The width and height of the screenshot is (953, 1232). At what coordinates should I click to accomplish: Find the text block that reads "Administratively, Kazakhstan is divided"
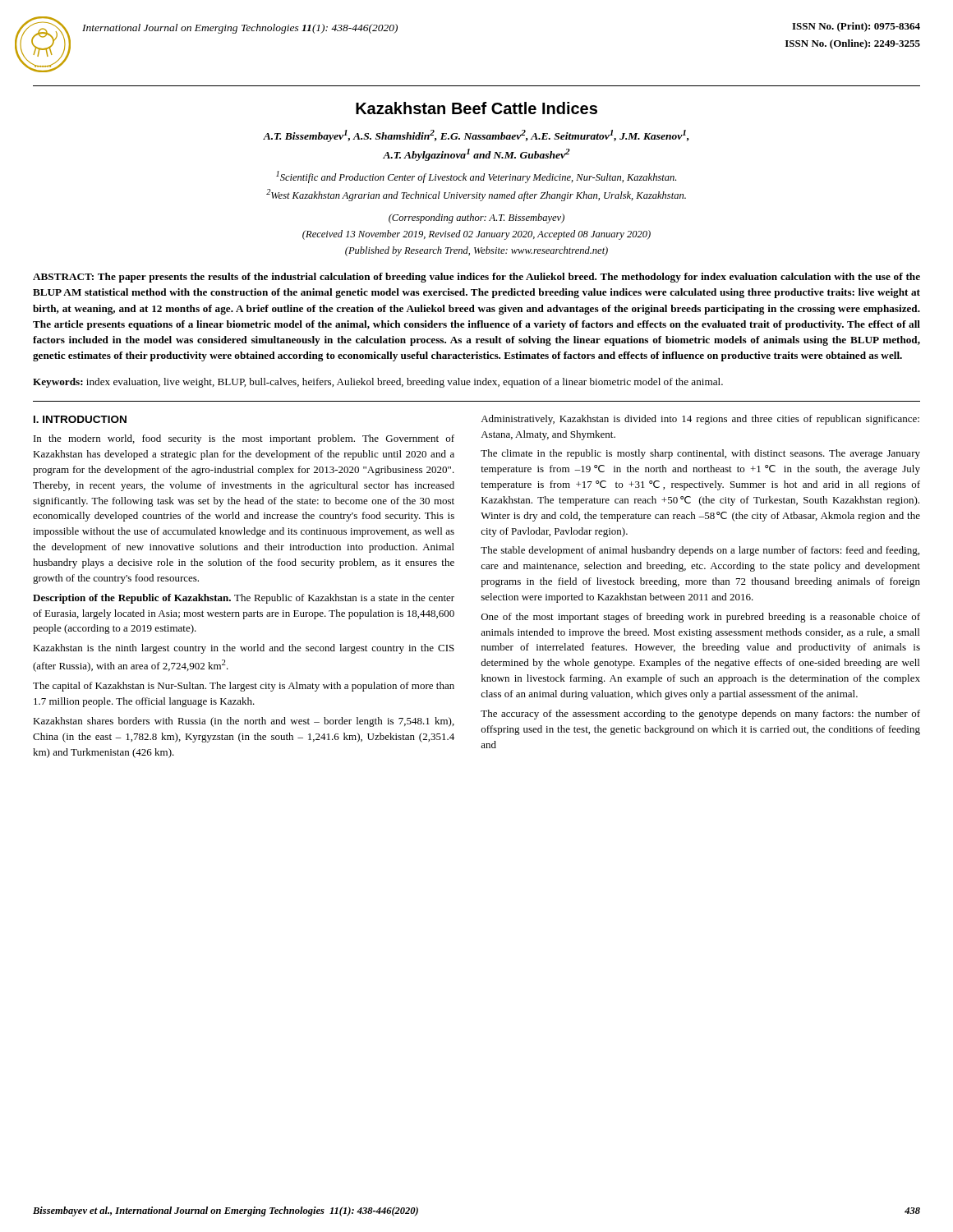pyautogui.click(x=700, y=582)
